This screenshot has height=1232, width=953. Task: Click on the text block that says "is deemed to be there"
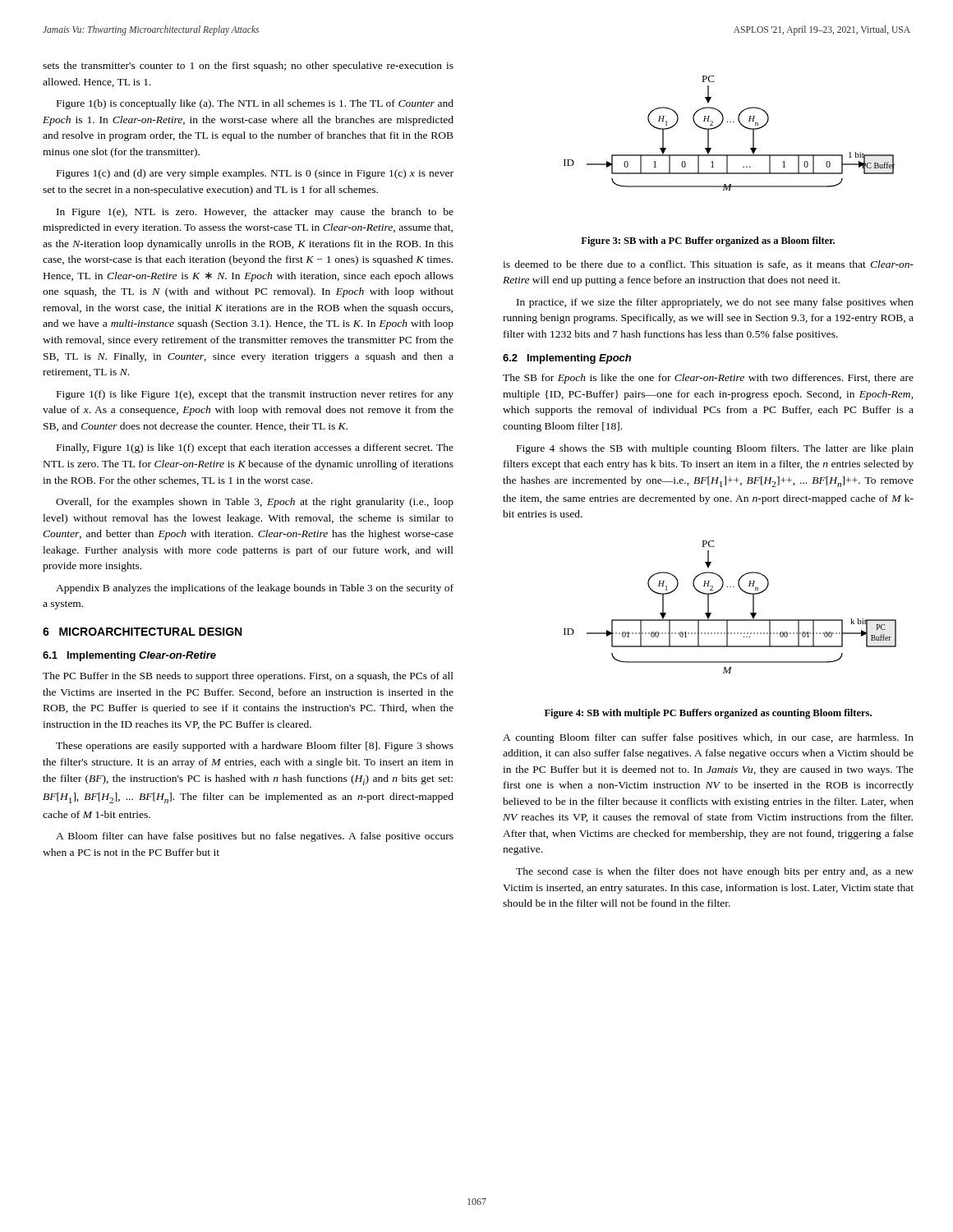click(708, 299)
